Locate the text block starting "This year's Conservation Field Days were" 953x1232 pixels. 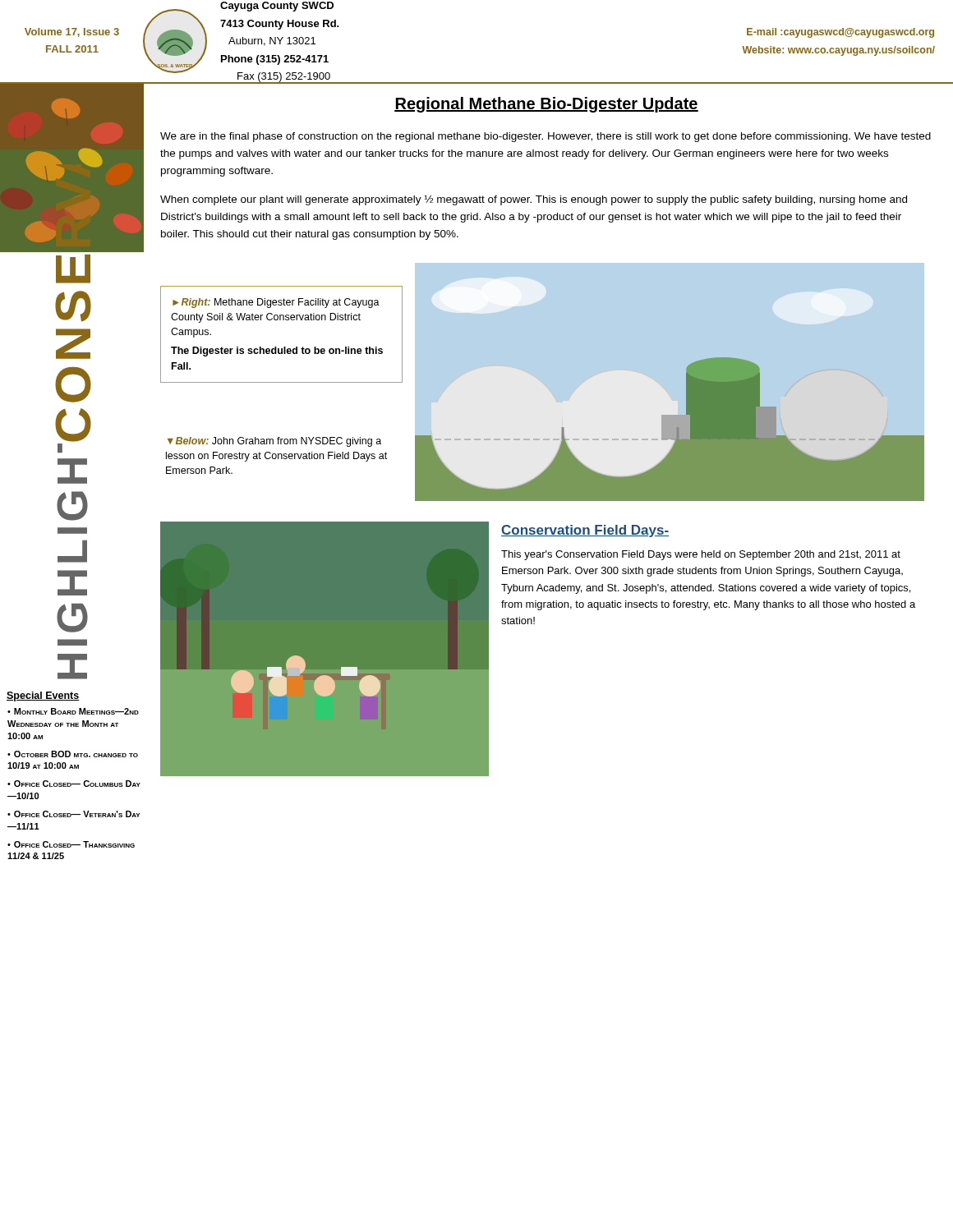pyautogui.click(x=708, y=587)
